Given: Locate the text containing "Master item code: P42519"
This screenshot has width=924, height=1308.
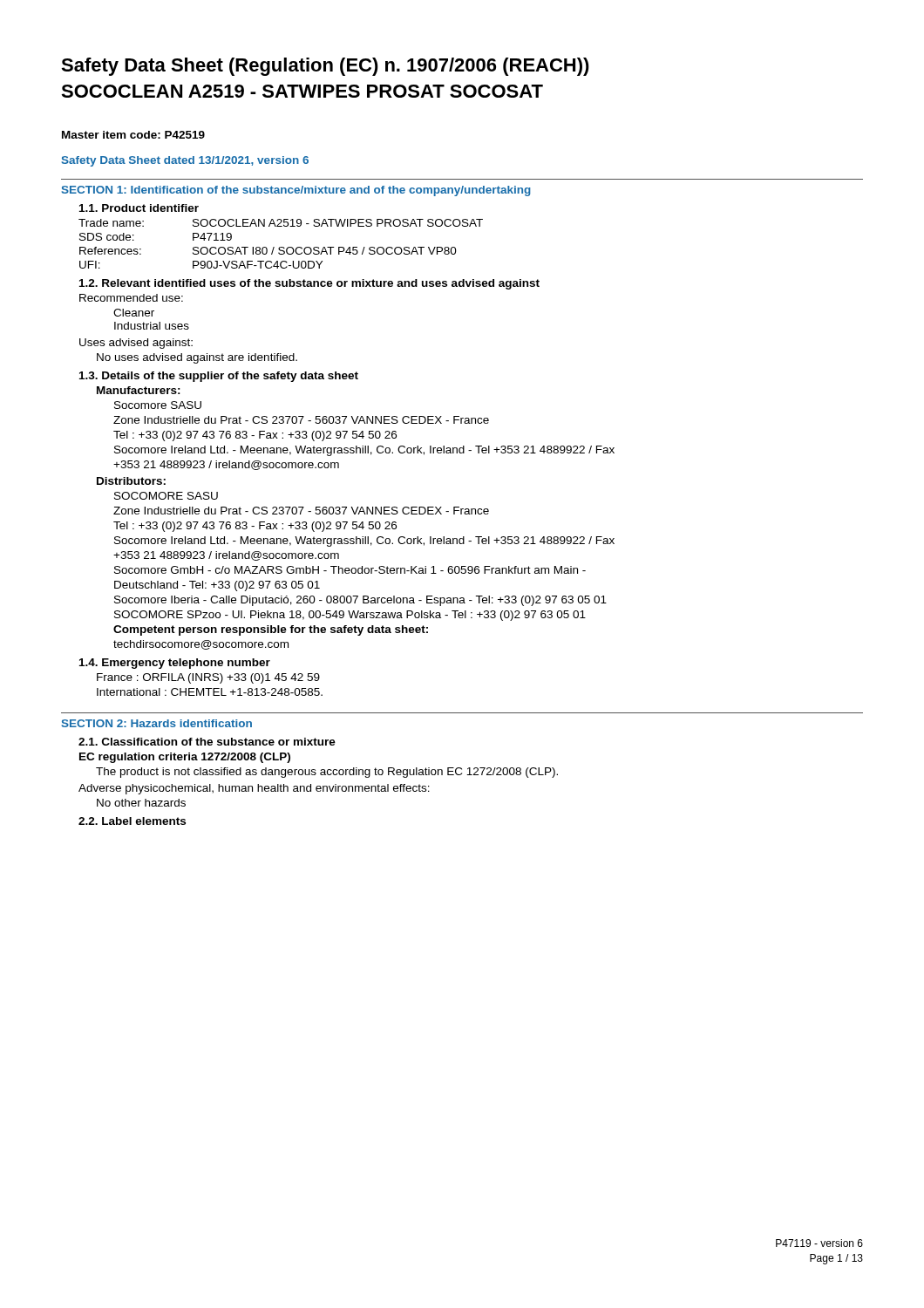Looking at the screenshot, I should pyautogui.click(x=133, y=135).
